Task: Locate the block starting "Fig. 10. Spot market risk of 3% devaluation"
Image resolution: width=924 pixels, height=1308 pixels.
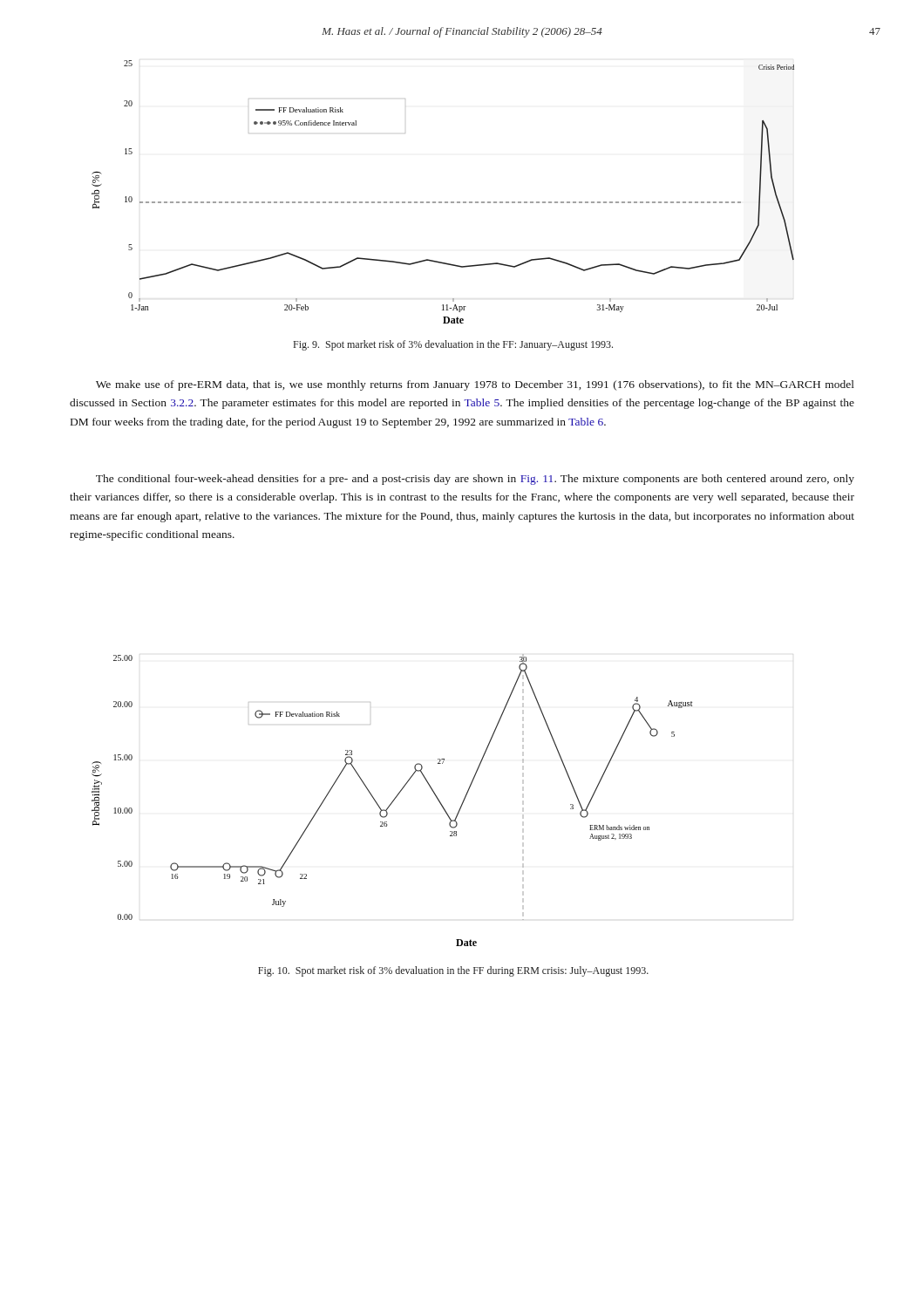Action: (x=453, y=971)
